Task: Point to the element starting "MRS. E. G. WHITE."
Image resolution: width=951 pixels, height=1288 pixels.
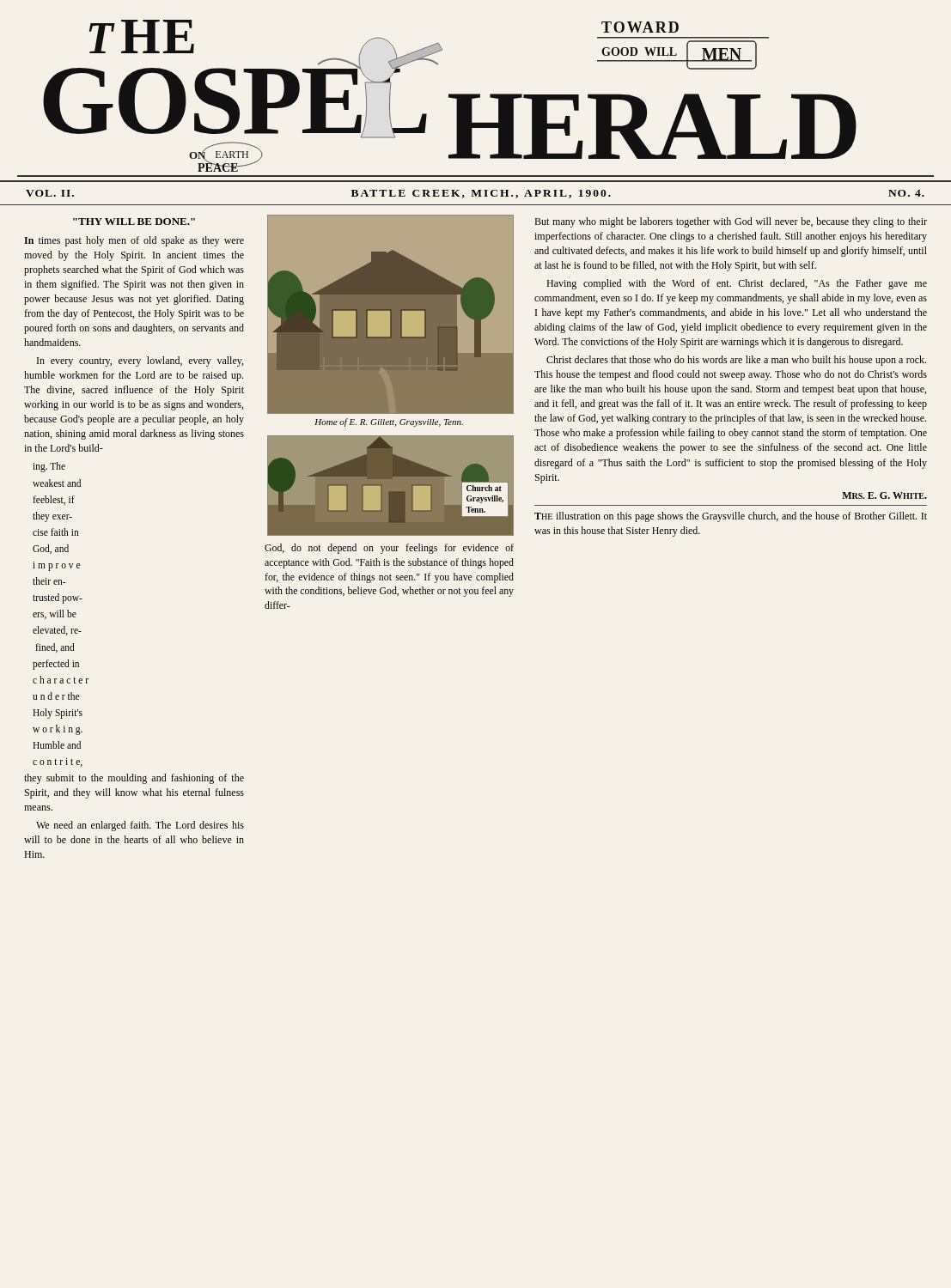Action: click(x=885, y=495)
